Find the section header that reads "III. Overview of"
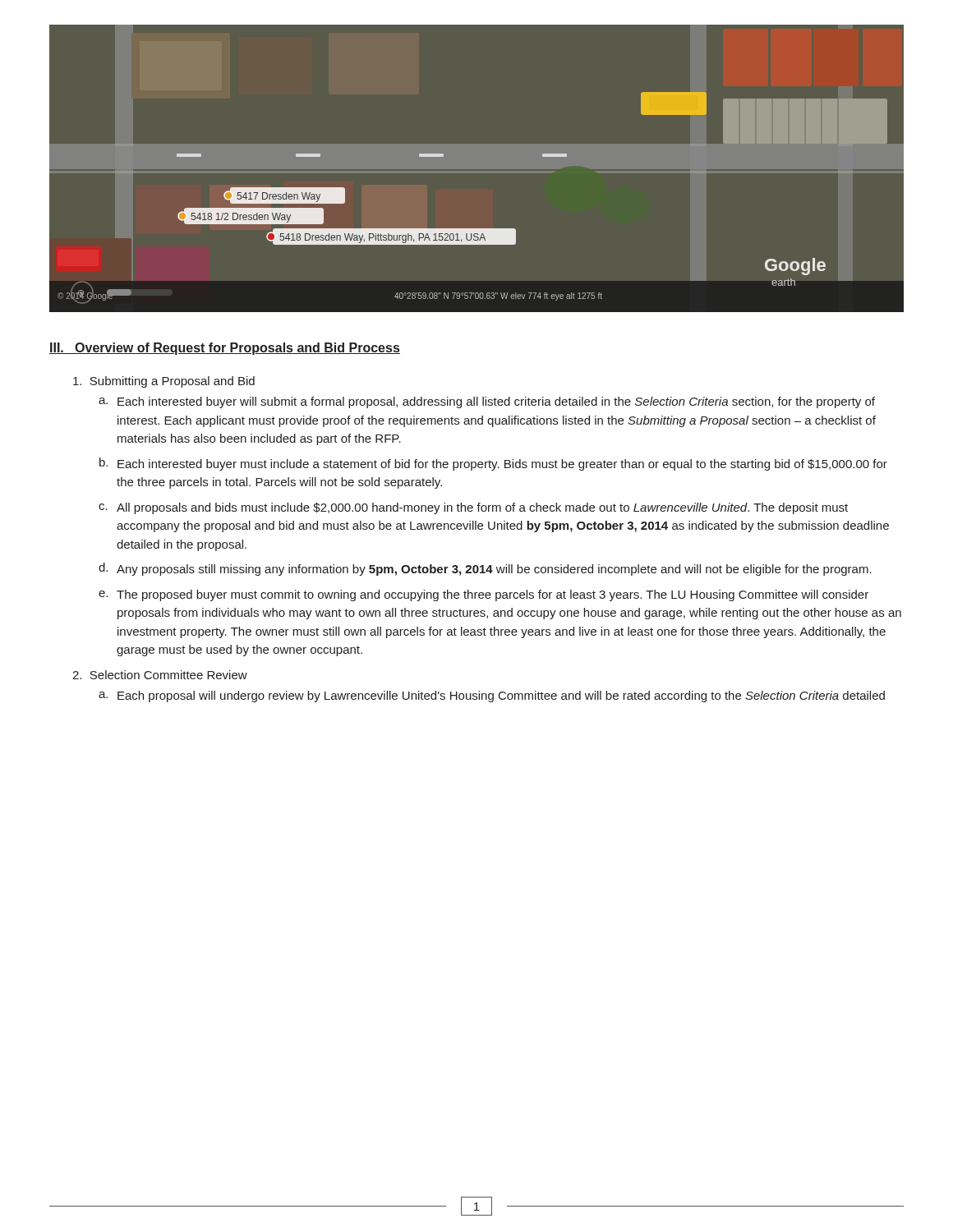 tap(225, 348)
